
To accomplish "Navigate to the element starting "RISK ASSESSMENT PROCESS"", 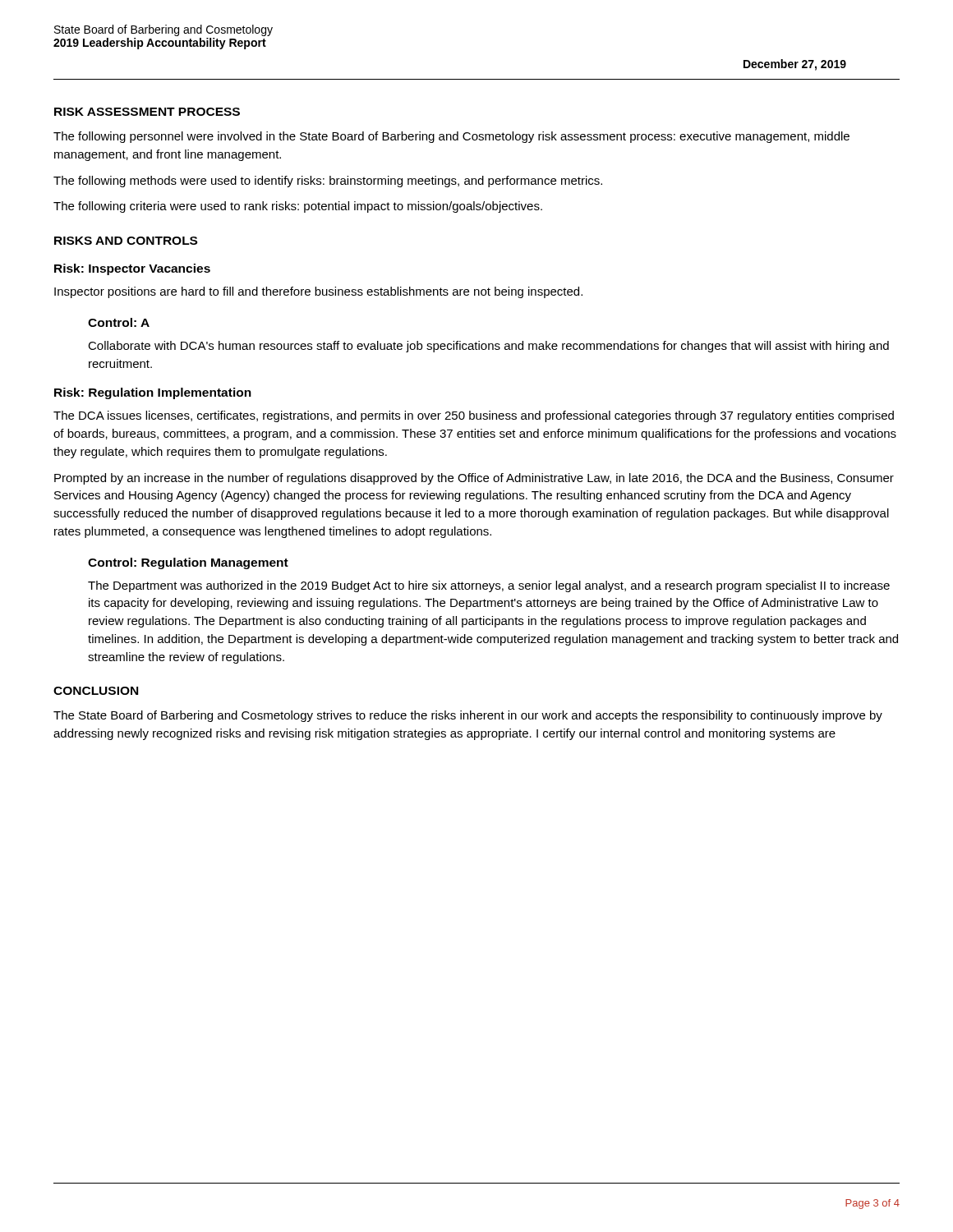I will (147, 111).
